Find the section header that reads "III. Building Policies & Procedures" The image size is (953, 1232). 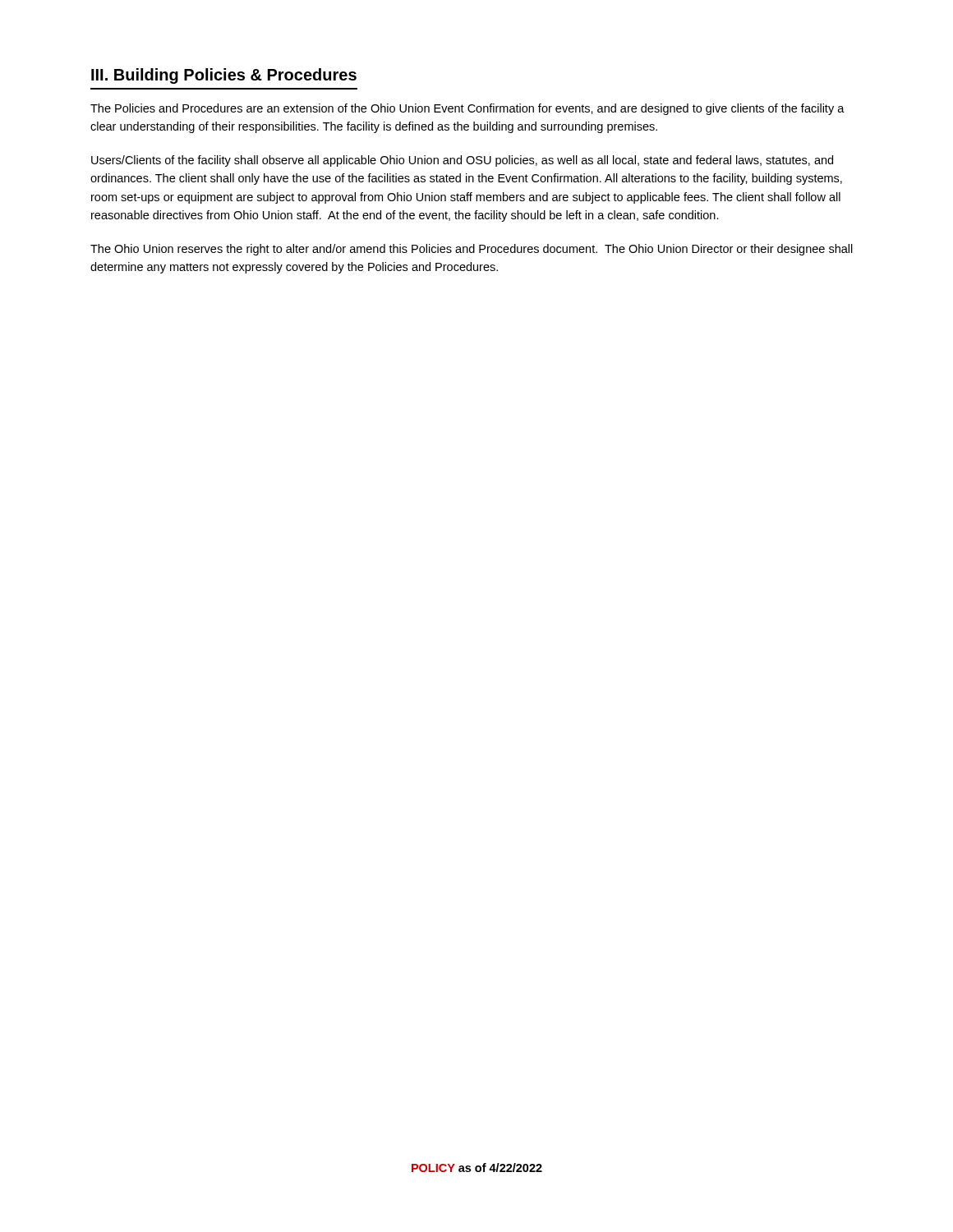pyautogui.click(x=224, y=75)
